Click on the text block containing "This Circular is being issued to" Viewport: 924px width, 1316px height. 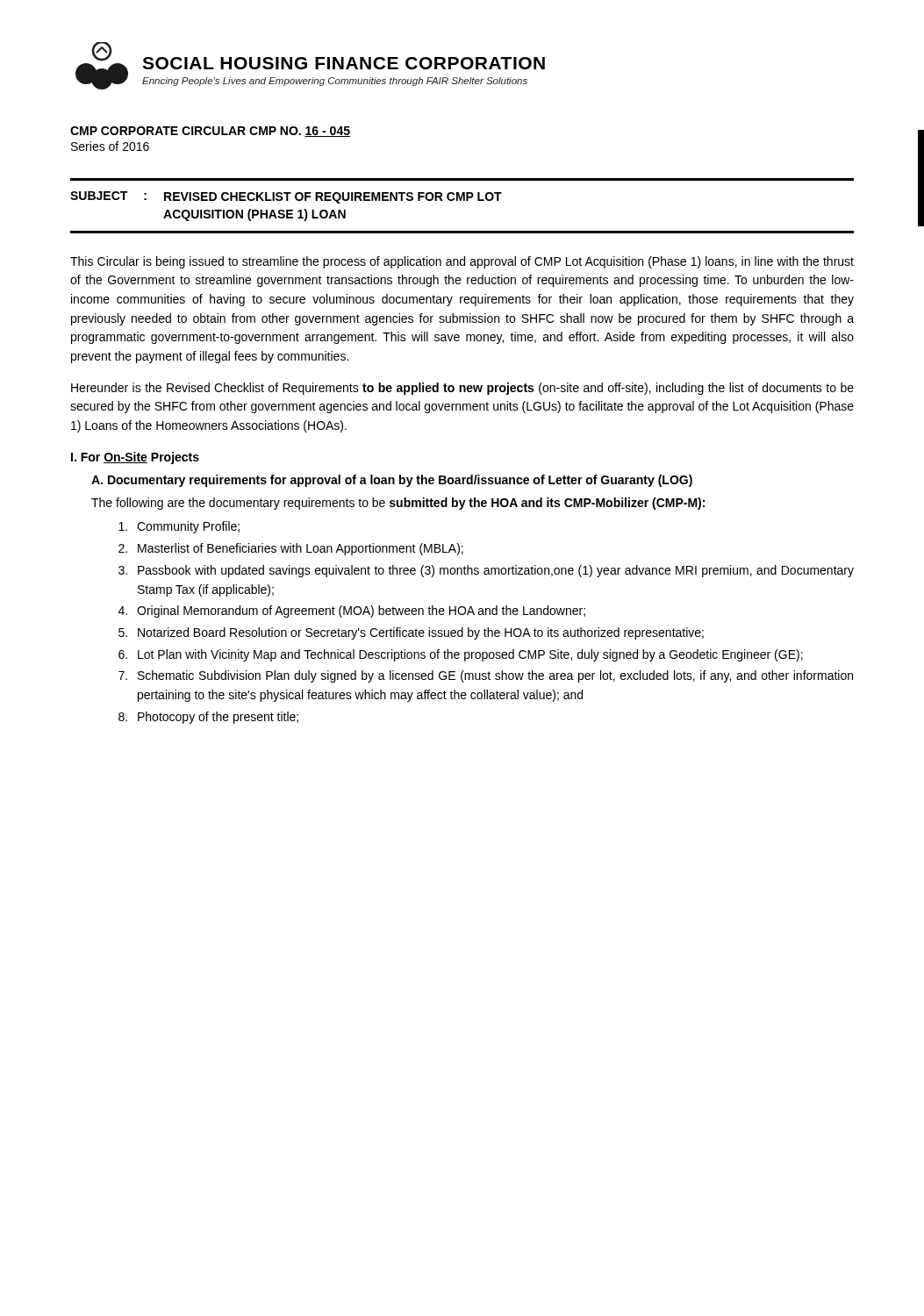pos(462,309)
